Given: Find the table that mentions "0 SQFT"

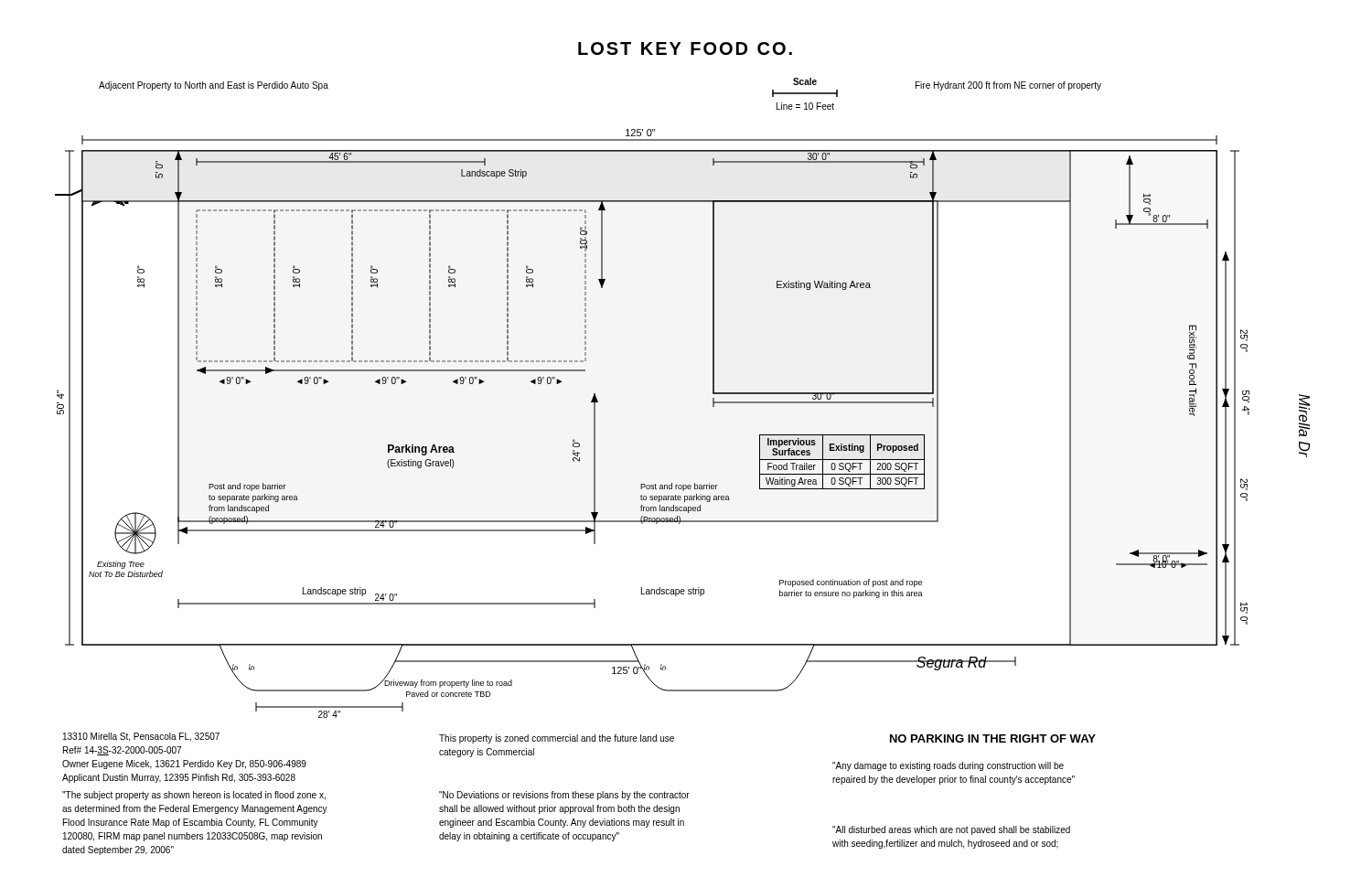Looking at the screenshot, I should point(896,462).
